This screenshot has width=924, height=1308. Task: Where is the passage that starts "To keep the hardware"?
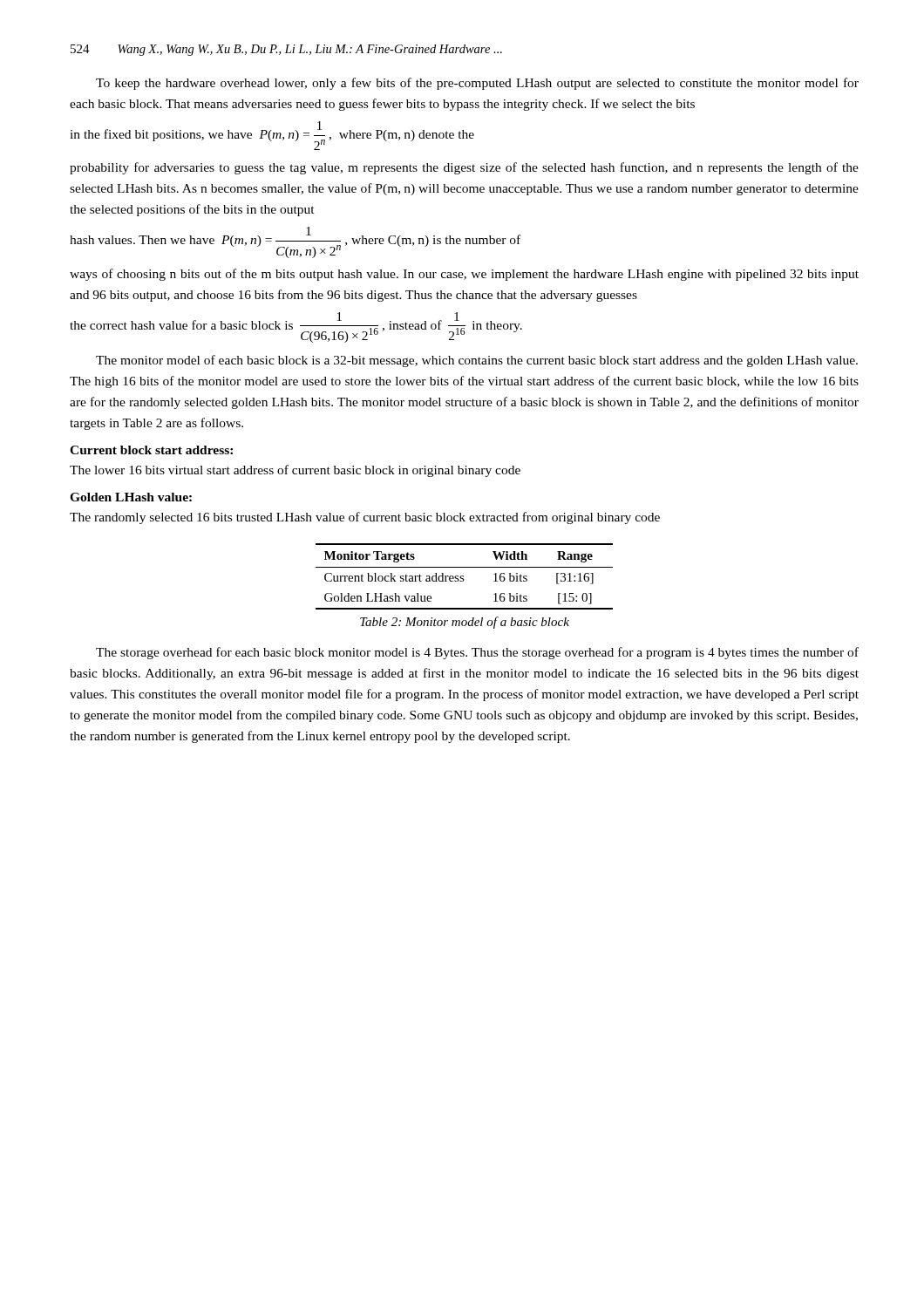pos(464,253)
